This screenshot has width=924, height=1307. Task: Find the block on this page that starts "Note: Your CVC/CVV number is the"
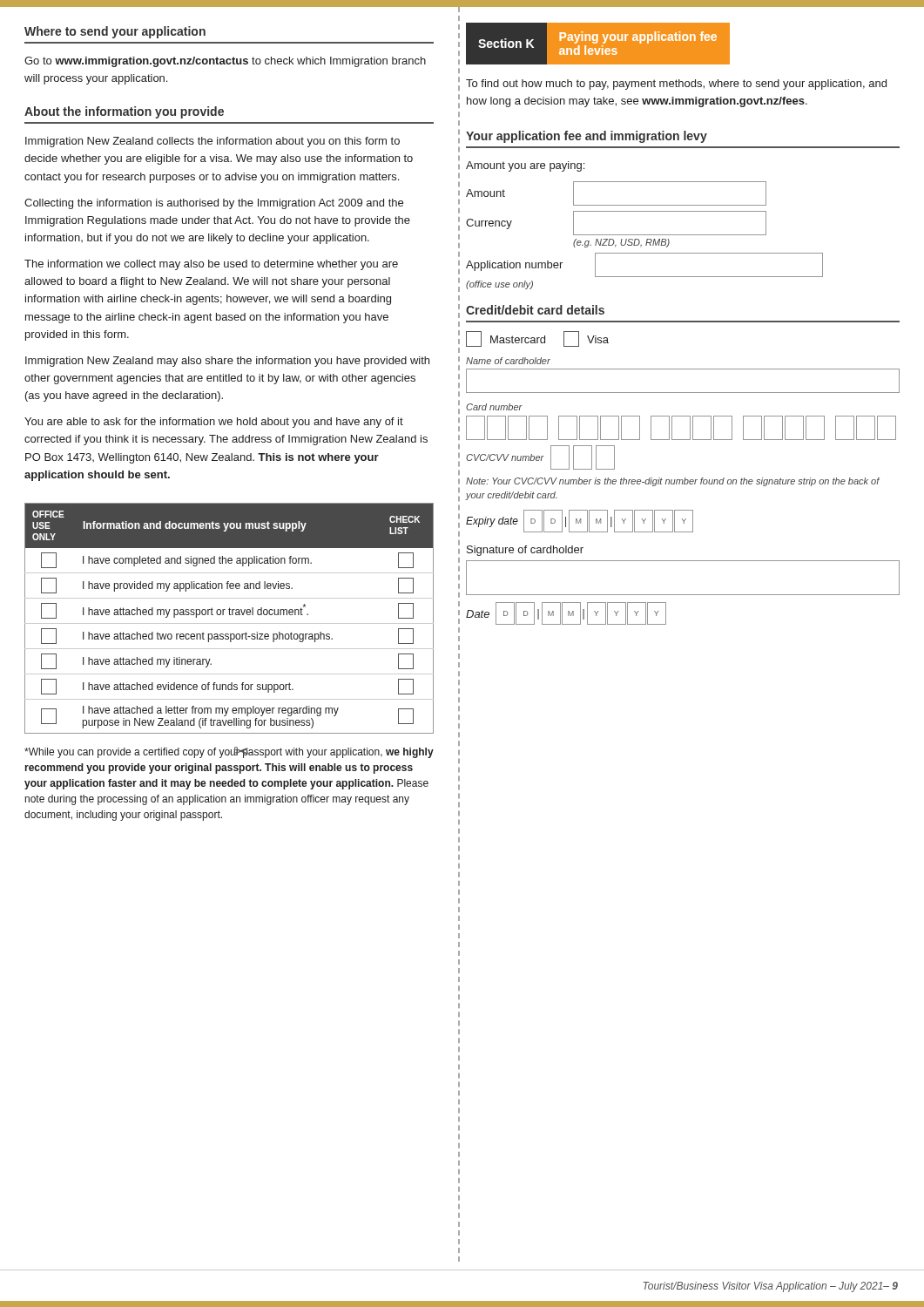click(x=672, y=488)
